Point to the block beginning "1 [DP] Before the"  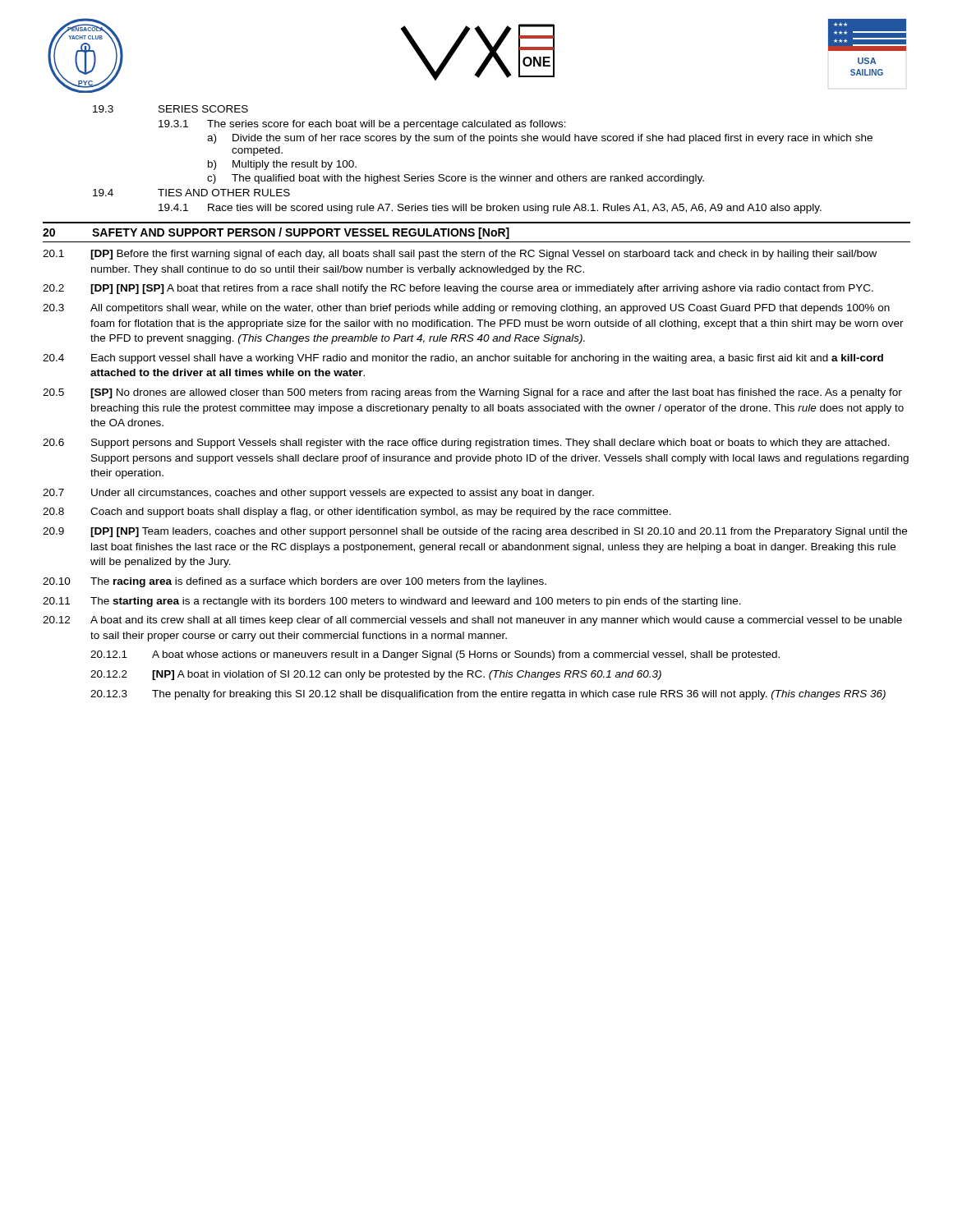(476, 262)
